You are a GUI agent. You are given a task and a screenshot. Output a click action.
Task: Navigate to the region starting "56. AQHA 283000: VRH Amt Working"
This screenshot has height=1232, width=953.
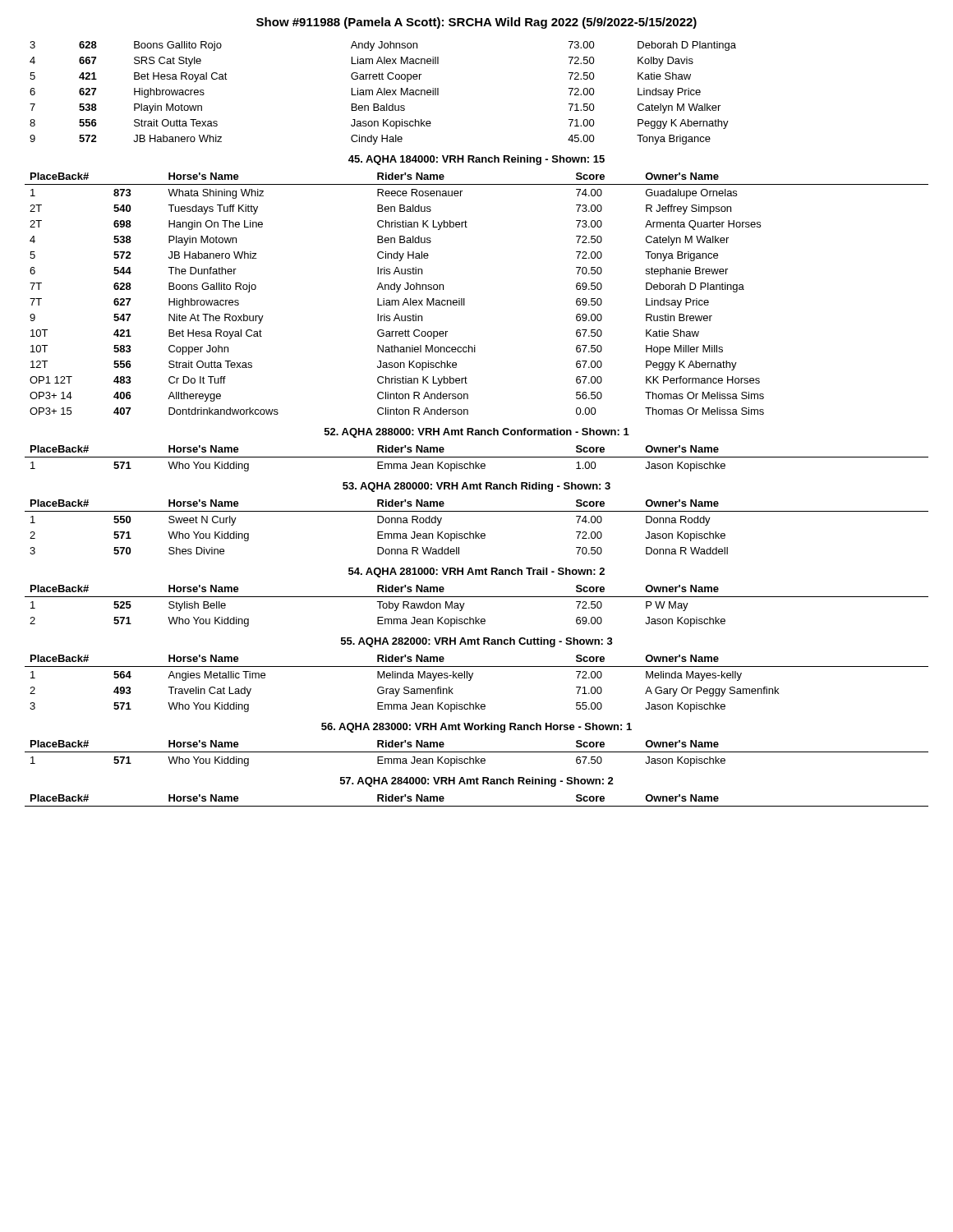click(x=476, y=727)
